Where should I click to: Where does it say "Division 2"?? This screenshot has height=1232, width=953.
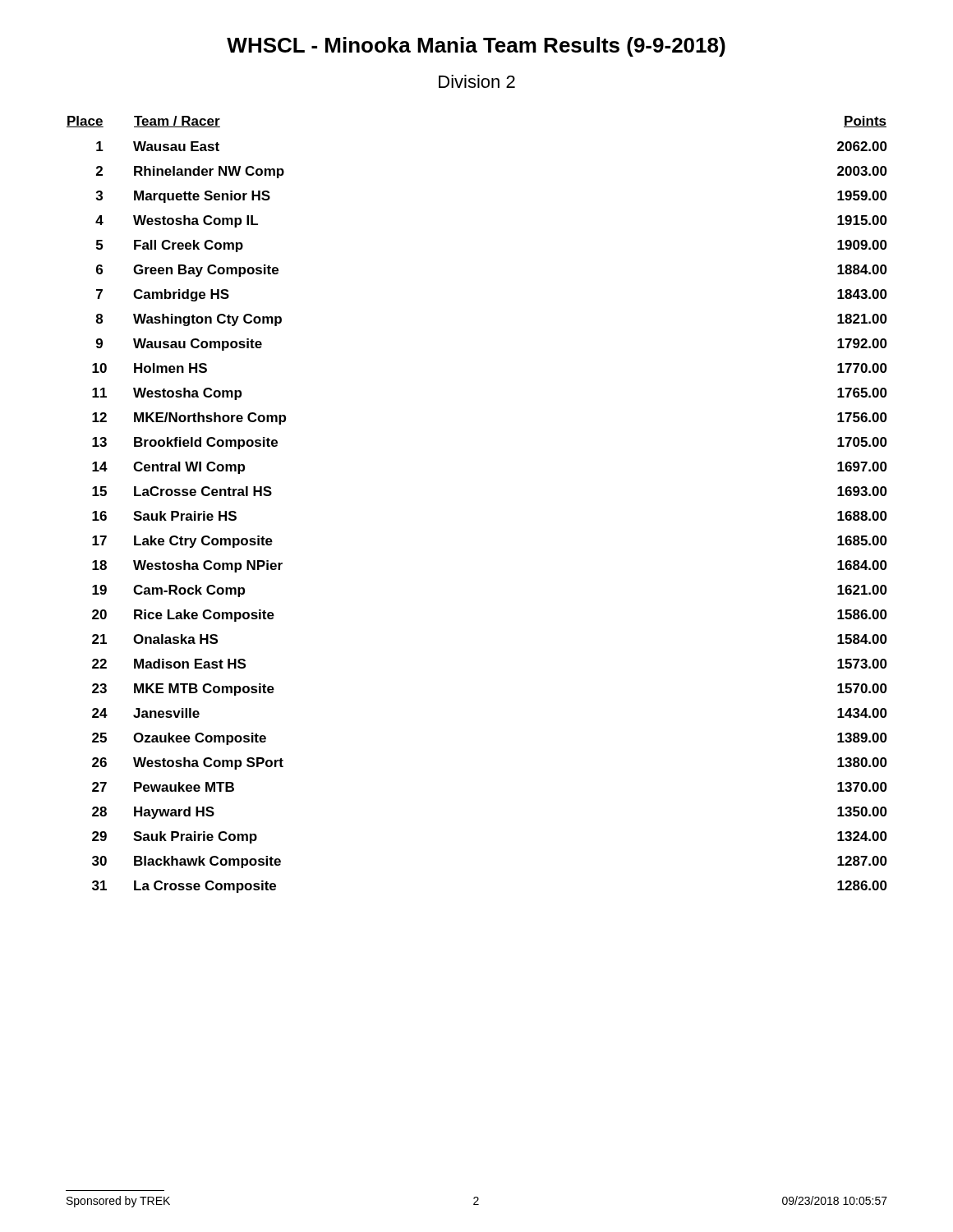pyautogui.click(x=476, y=82)
